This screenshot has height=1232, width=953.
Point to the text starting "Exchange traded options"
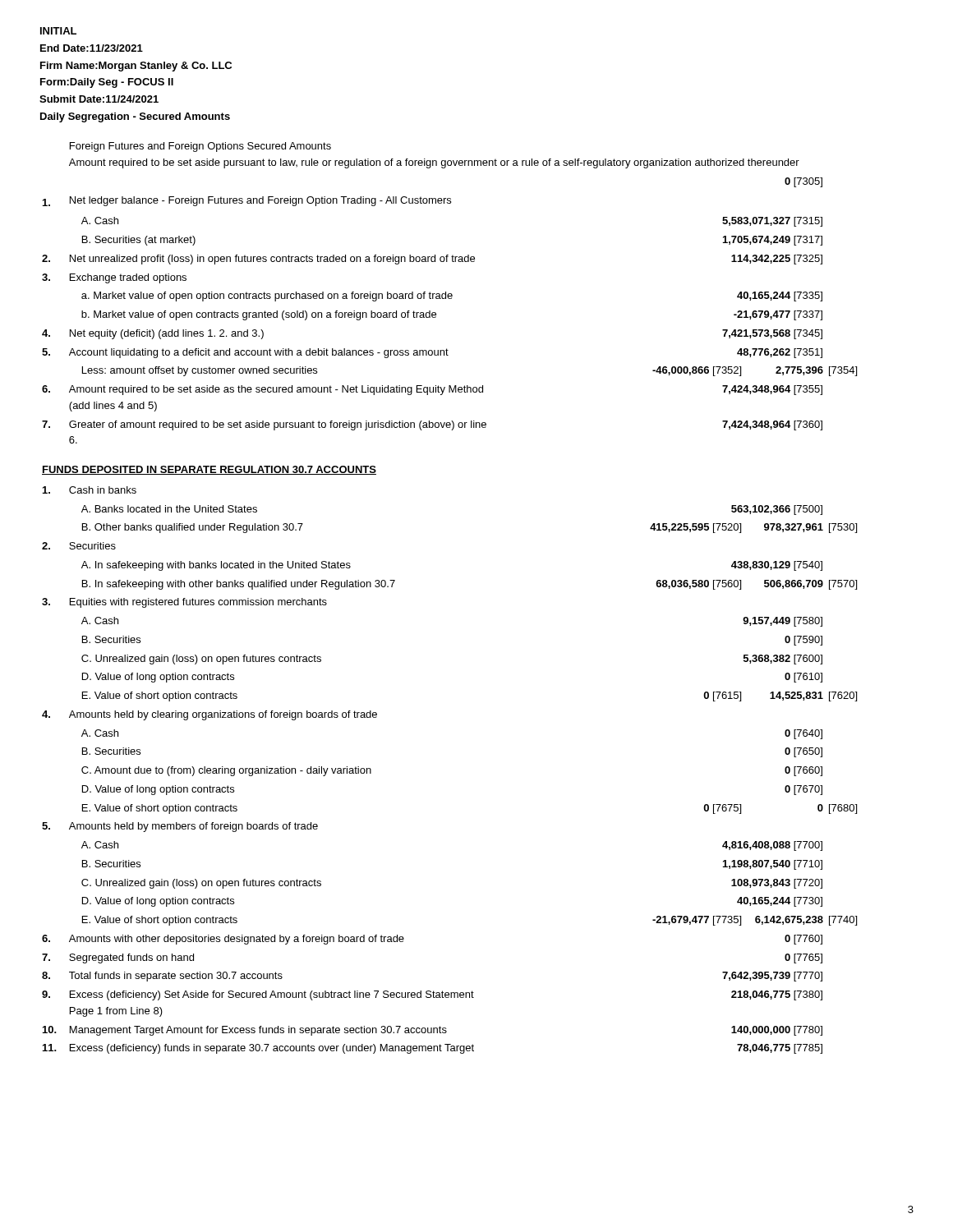(x=128, y=277)
